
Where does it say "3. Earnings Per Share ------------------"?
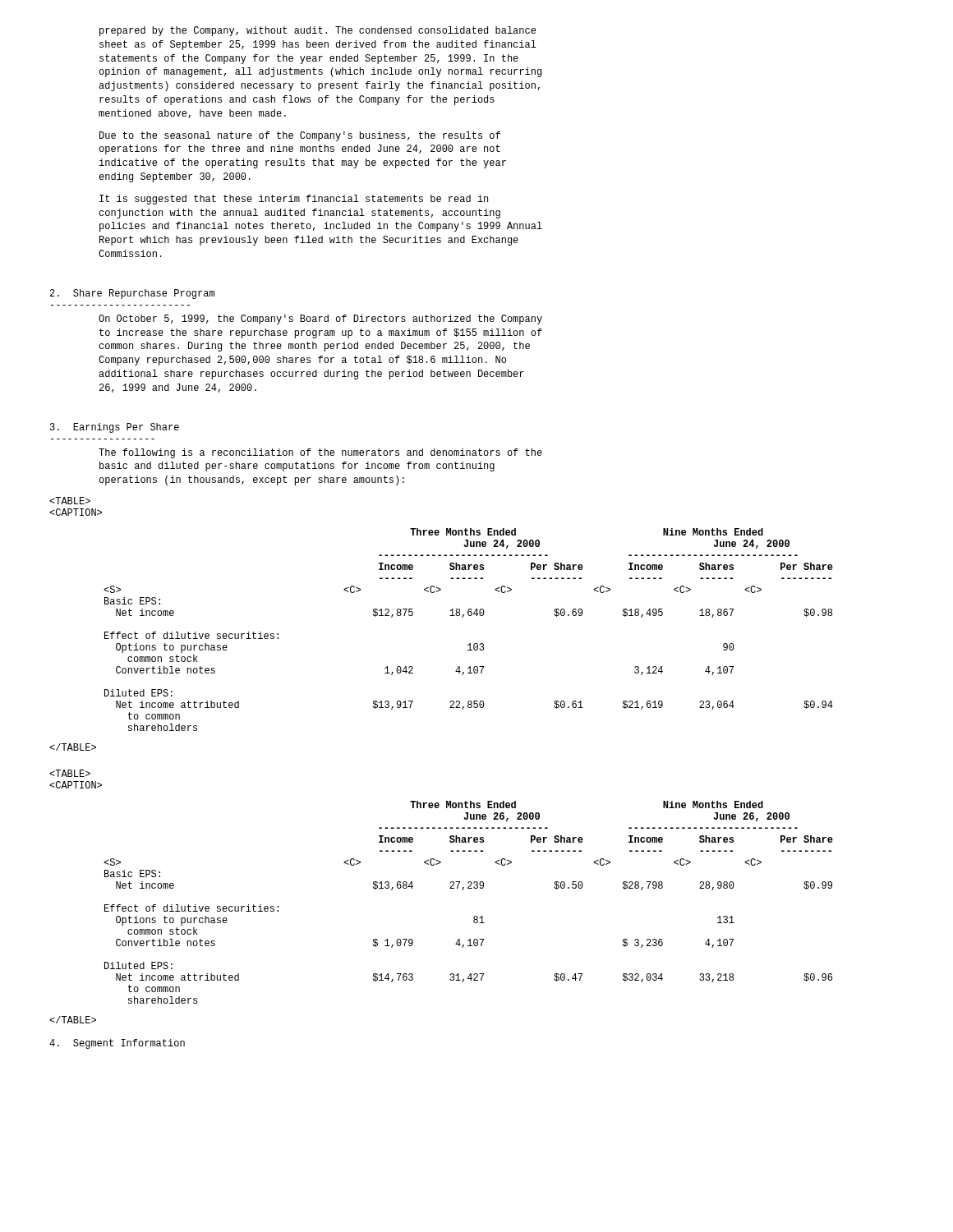[x=114, y=433]
